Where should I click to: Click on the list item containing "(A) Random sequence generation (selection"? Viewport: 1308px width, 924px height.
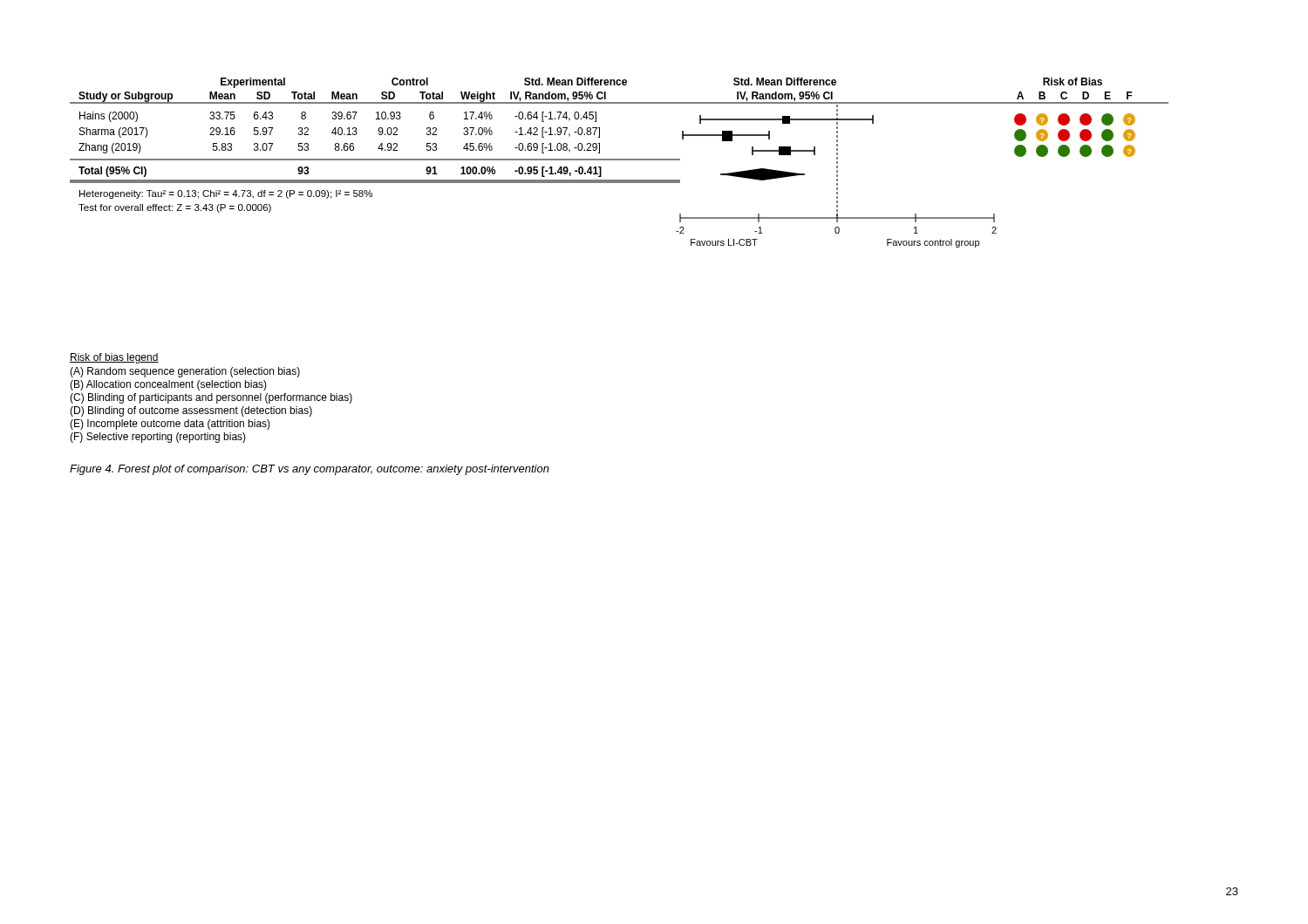185,371
